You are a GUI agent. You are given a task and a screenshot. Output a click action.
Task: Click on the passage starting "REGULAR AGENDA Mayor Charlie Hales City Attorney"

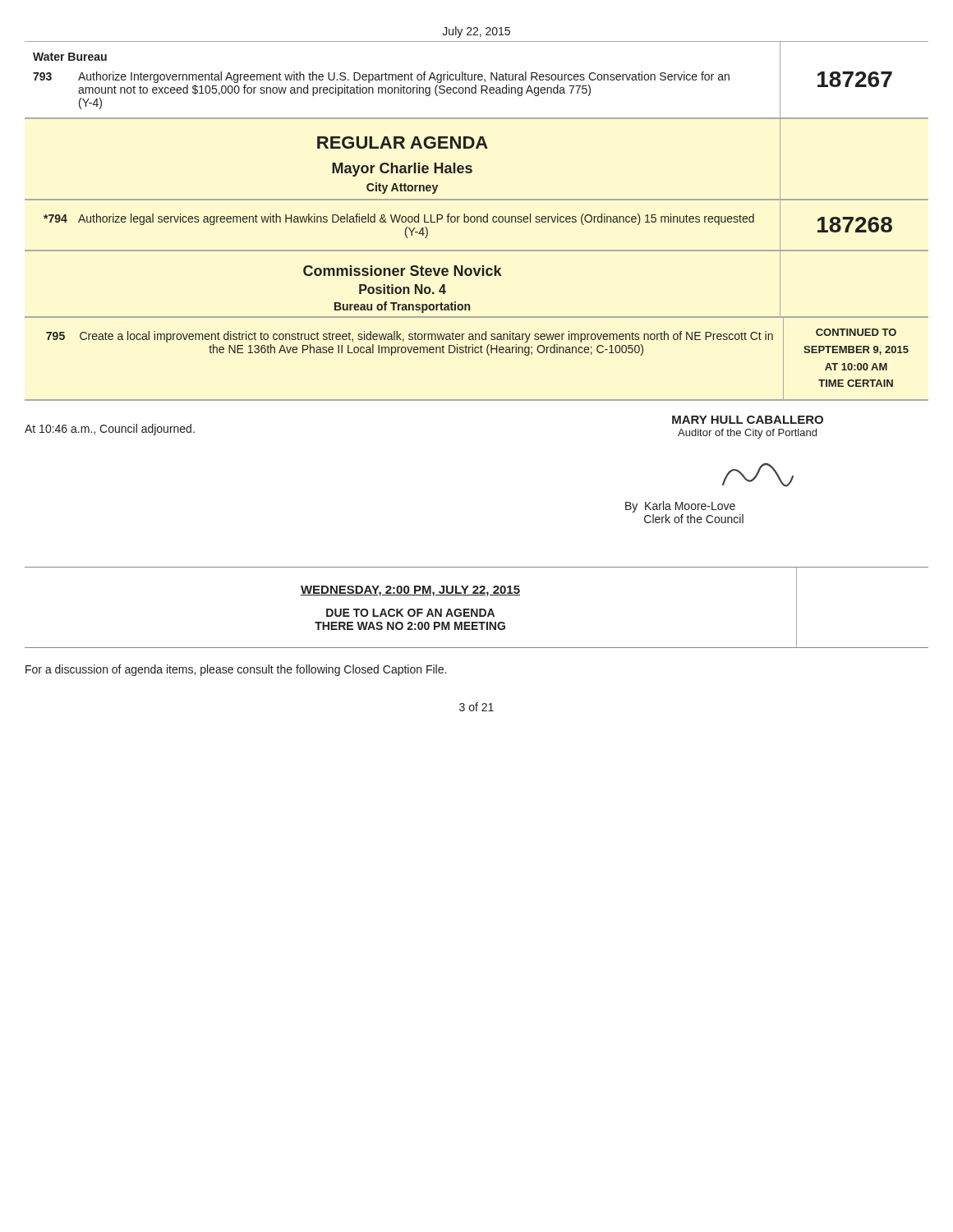(402, 163)
